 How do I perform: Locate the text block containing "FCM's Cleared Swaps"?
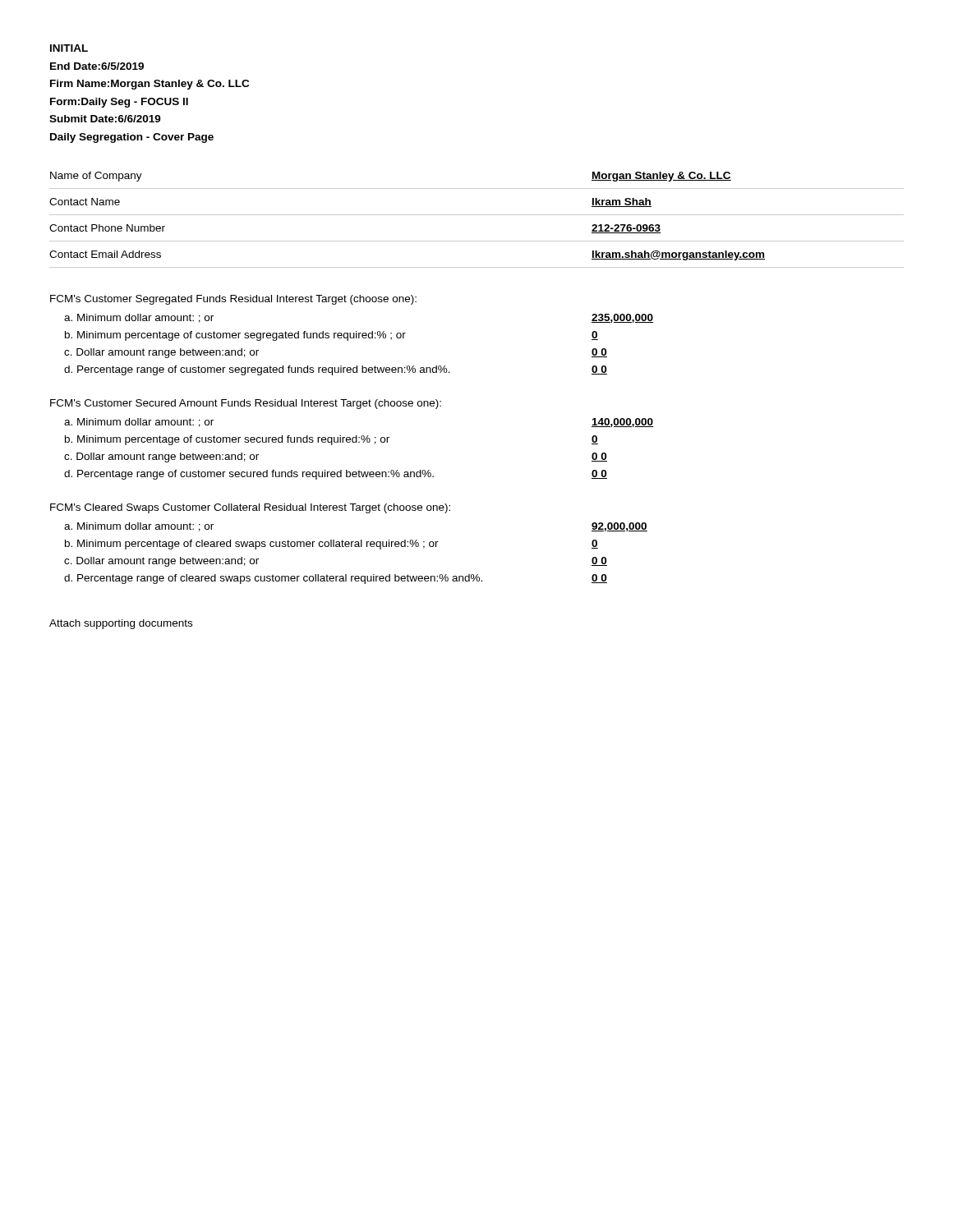250,508
